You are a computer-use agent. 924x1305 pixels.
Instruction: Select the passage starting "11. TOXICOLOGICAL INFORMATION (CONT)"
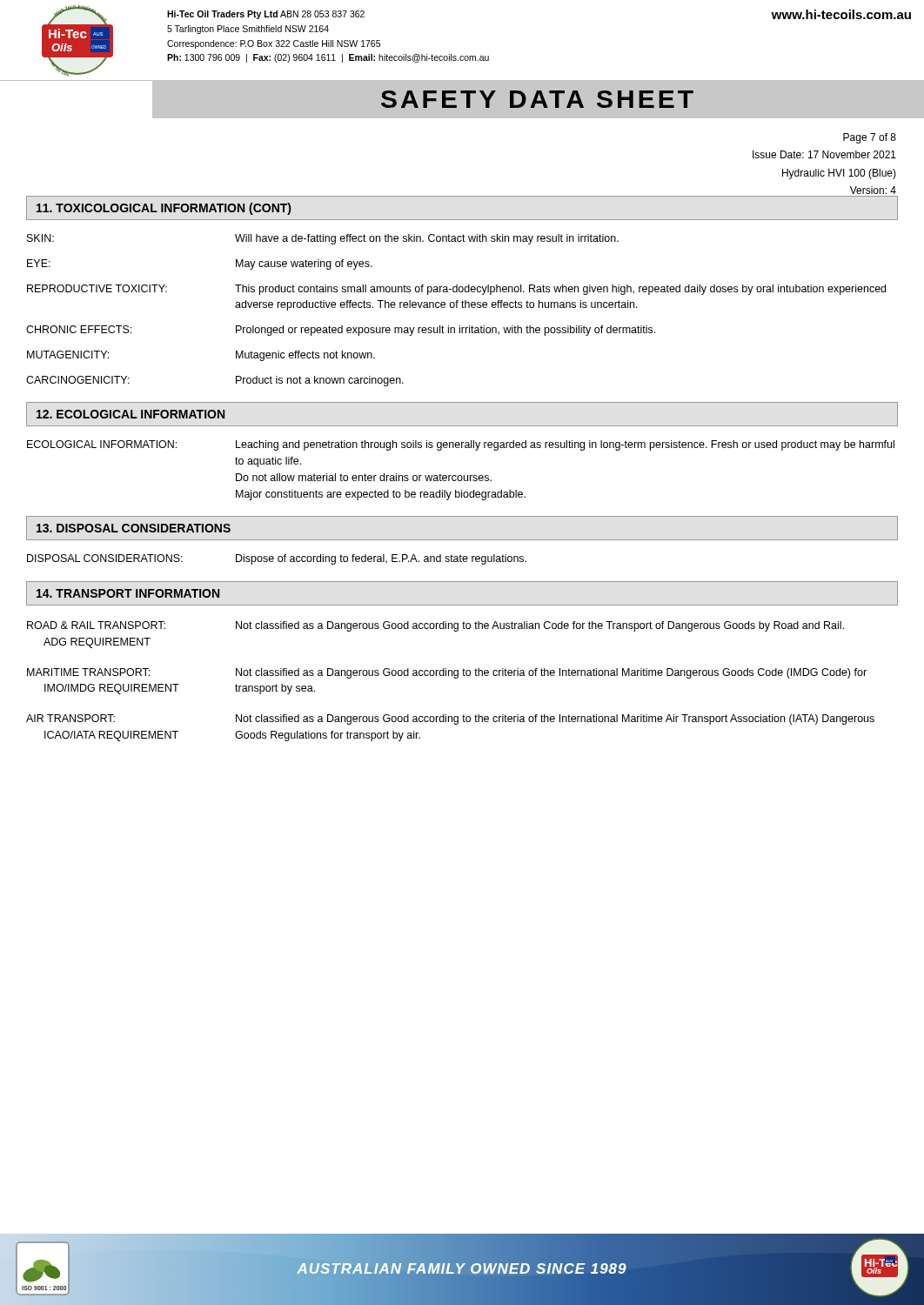pyautogui.click(x=164, y=208)
